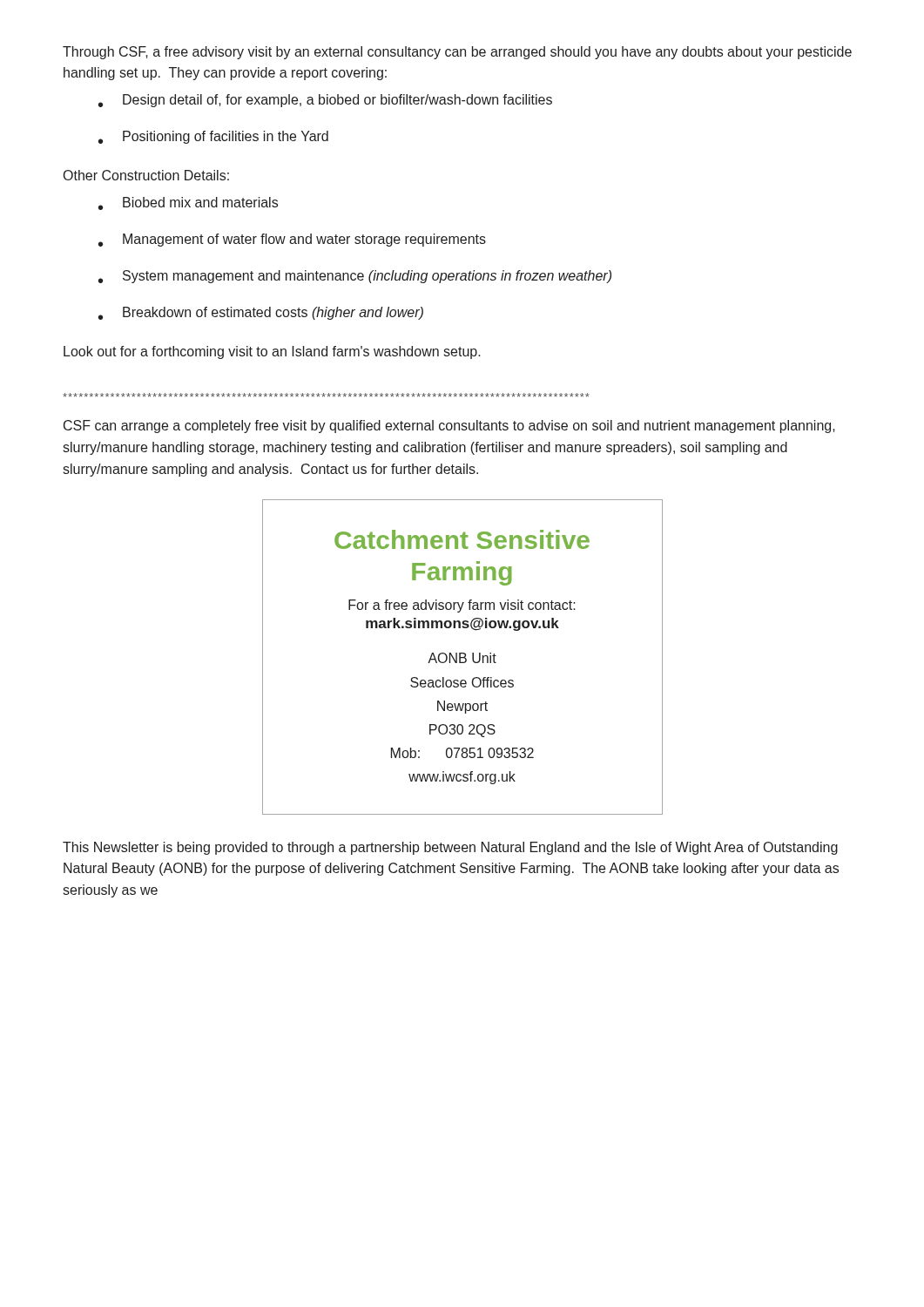
Task: Select the text starting "• Design detail of,"
Action: pyautogui.click(x=325, y=105)
